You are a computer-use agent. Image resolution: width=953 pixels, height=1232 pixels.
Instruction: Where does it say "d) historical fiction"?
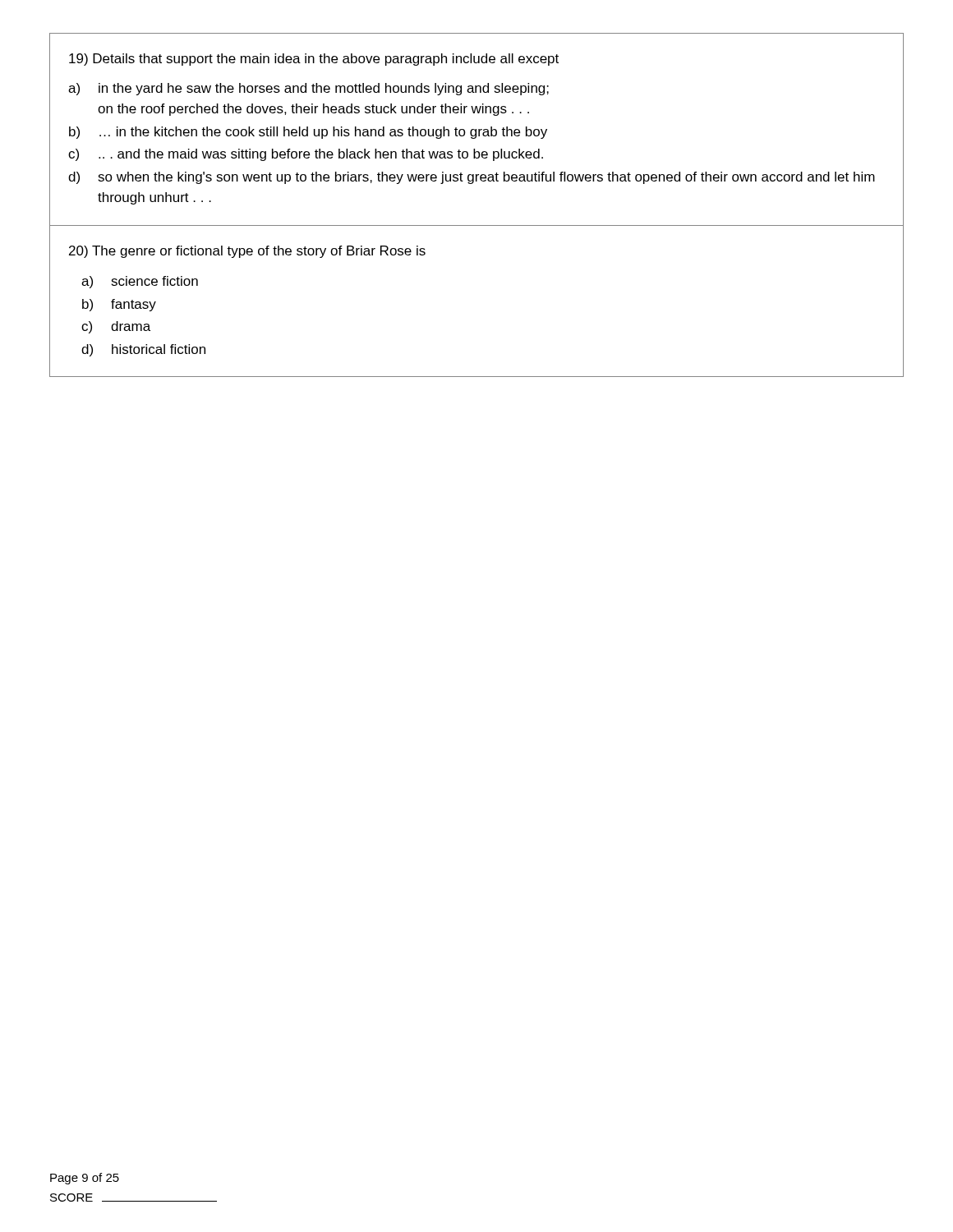pyautogui.click(x=143, y=350)
